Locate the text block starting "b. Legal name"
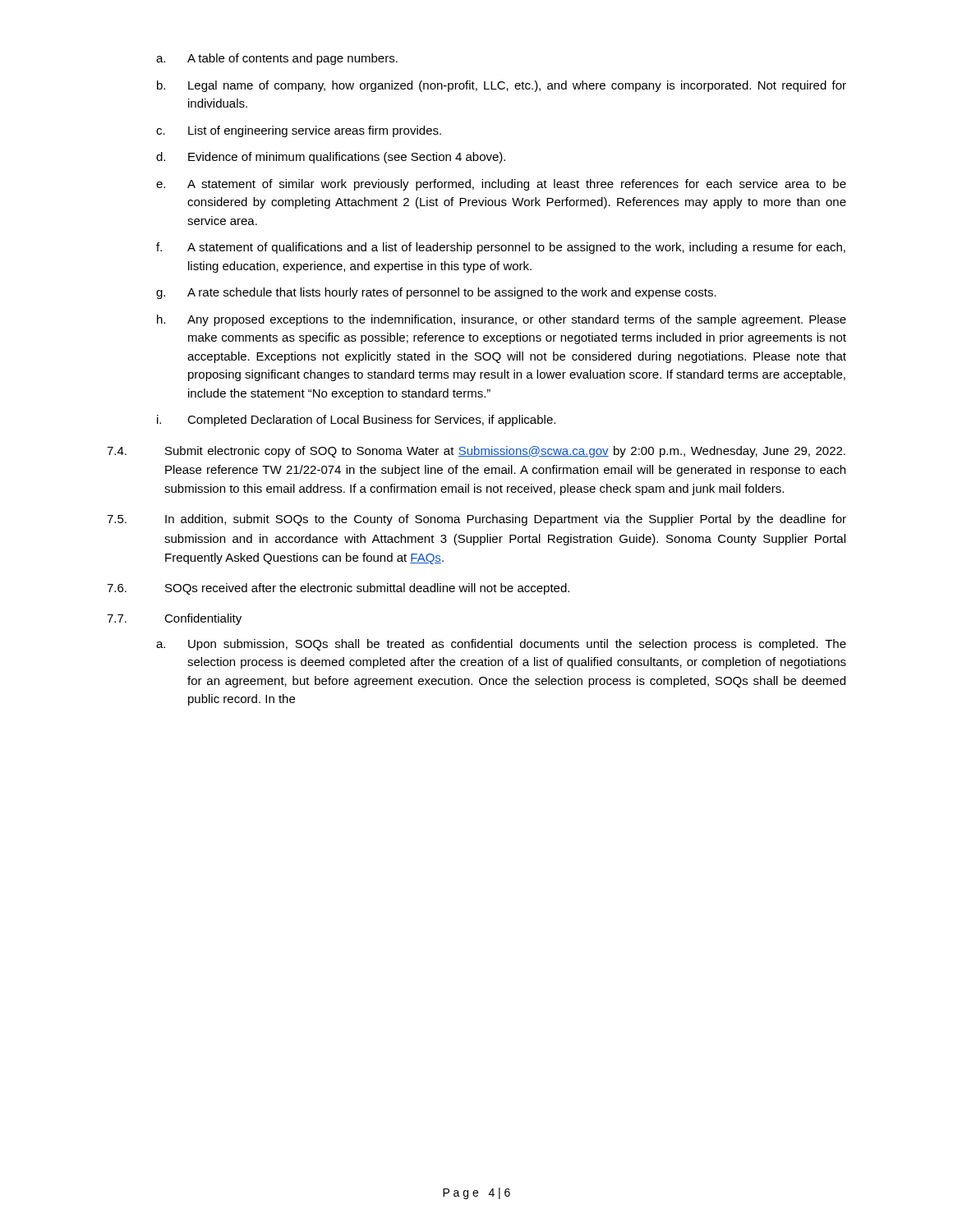This screenshot has width=953, height=1232. point(501,94)
